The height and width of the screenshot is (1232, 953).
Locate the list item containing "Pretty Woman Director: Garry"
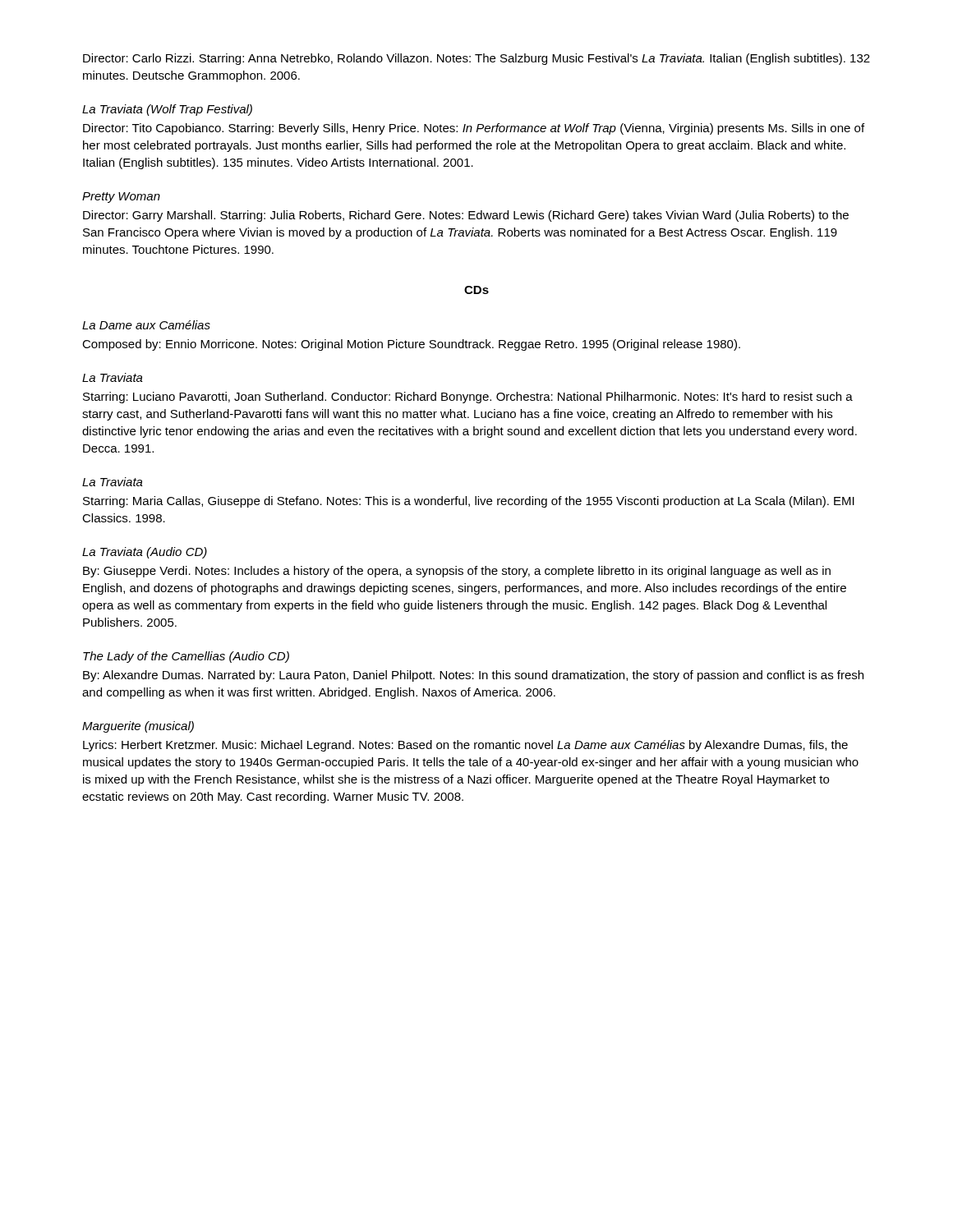(x=476, y=223)
